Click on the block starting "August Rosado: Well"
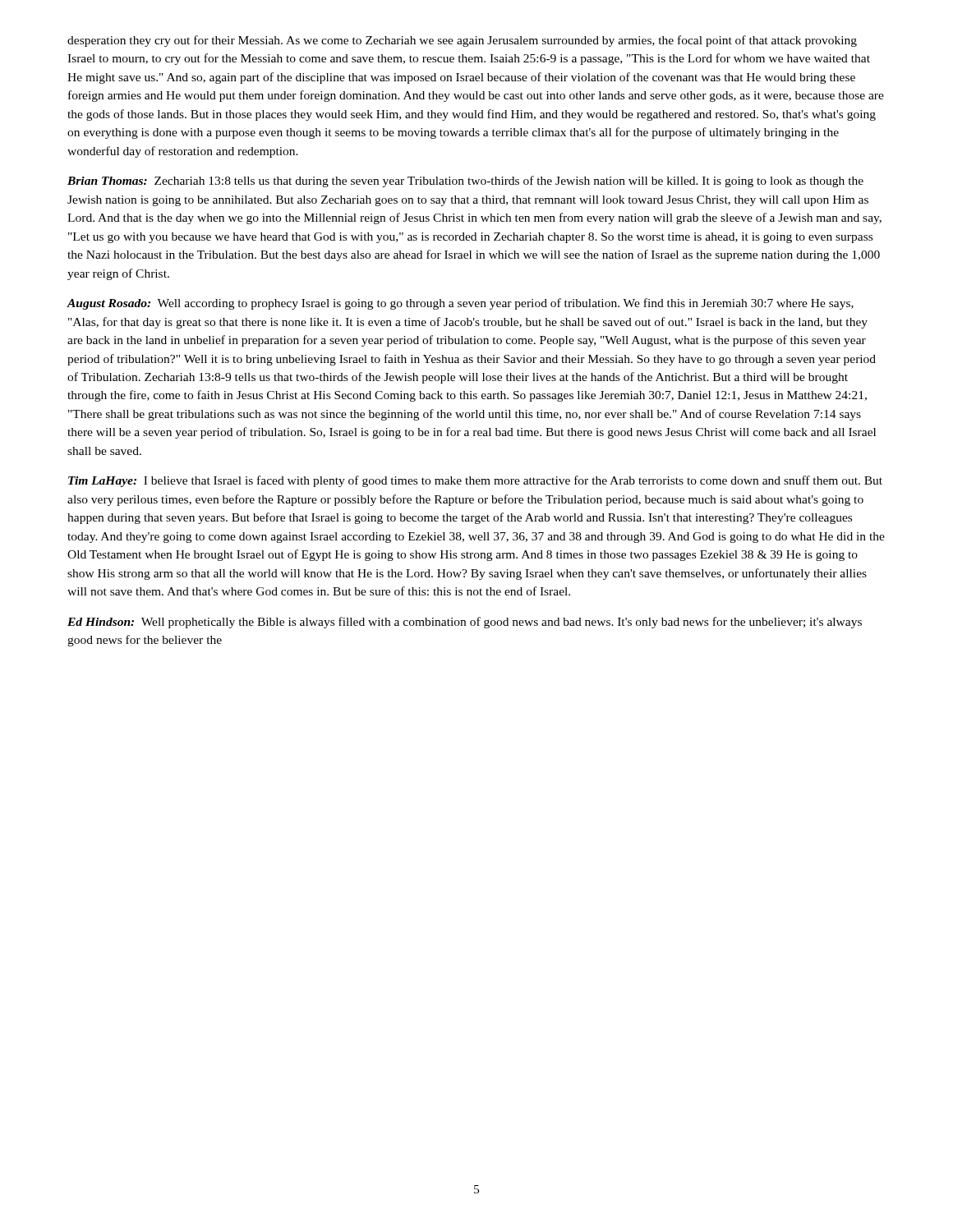Image resolution: width=953 pixels, height=1232 pixels. [x=472, y=377]
